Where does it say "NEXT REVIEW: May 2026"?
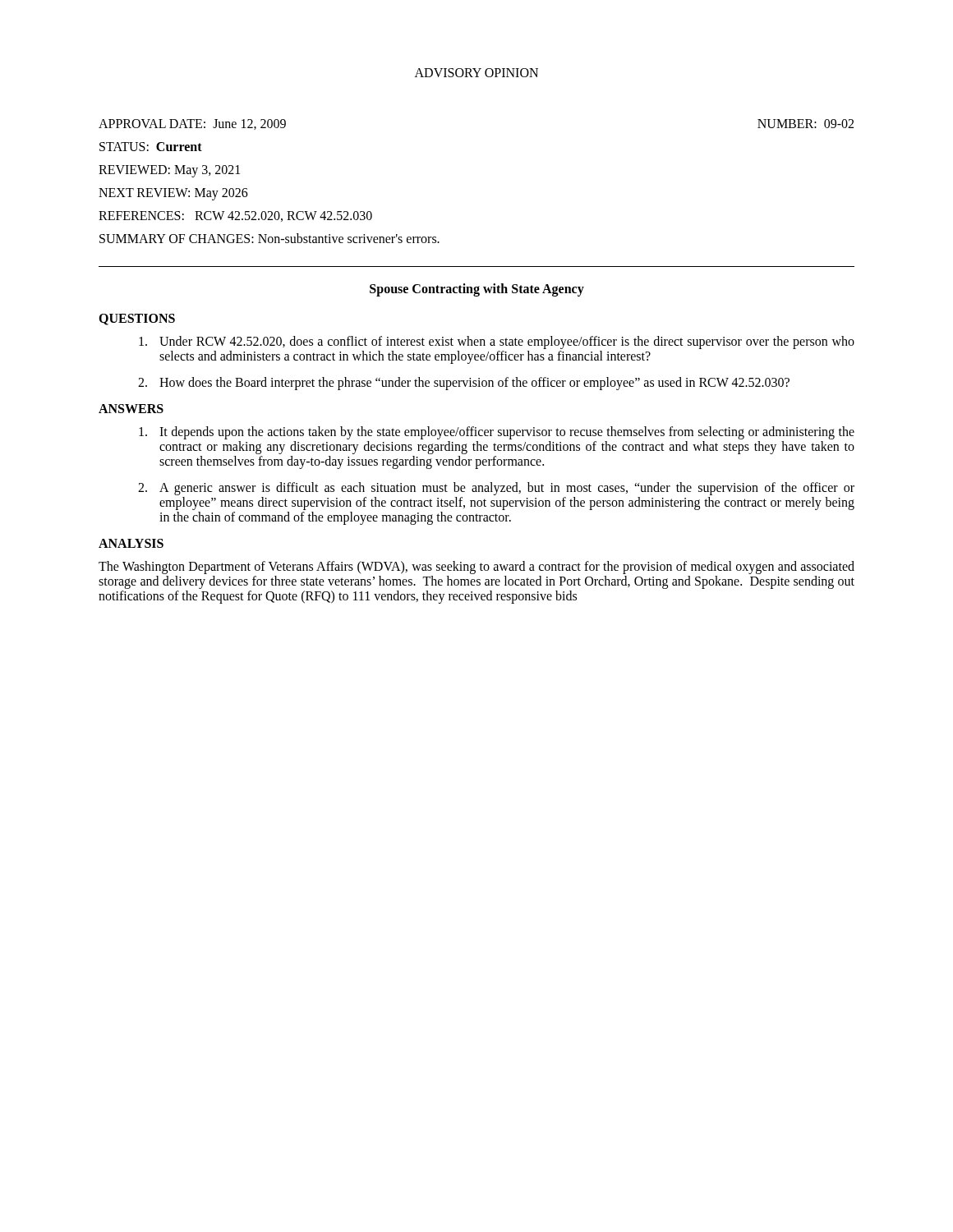 point(173,193)
